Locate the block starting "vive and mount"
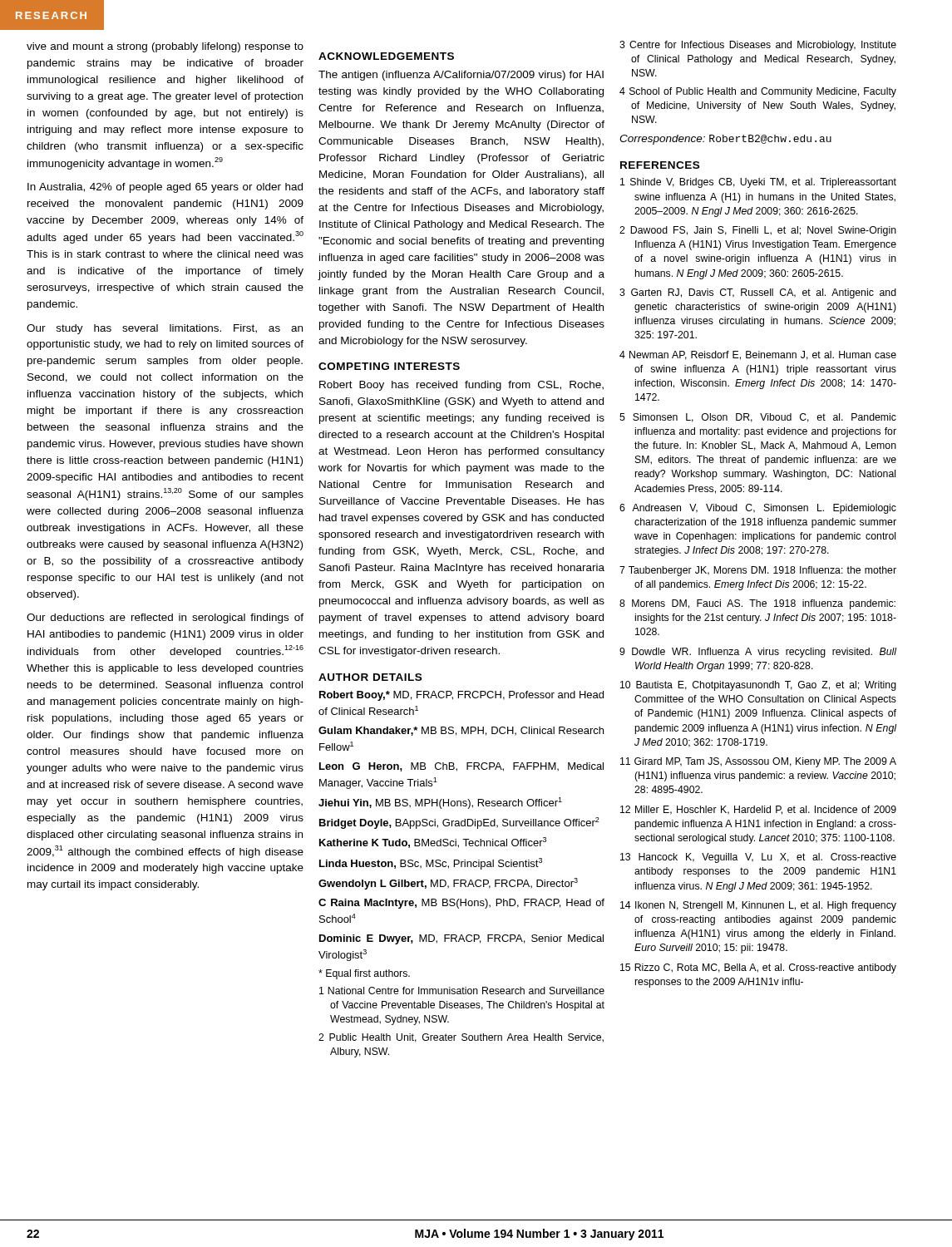The width and height of the screenshot is (952, 1247). (x=165, y=466)
